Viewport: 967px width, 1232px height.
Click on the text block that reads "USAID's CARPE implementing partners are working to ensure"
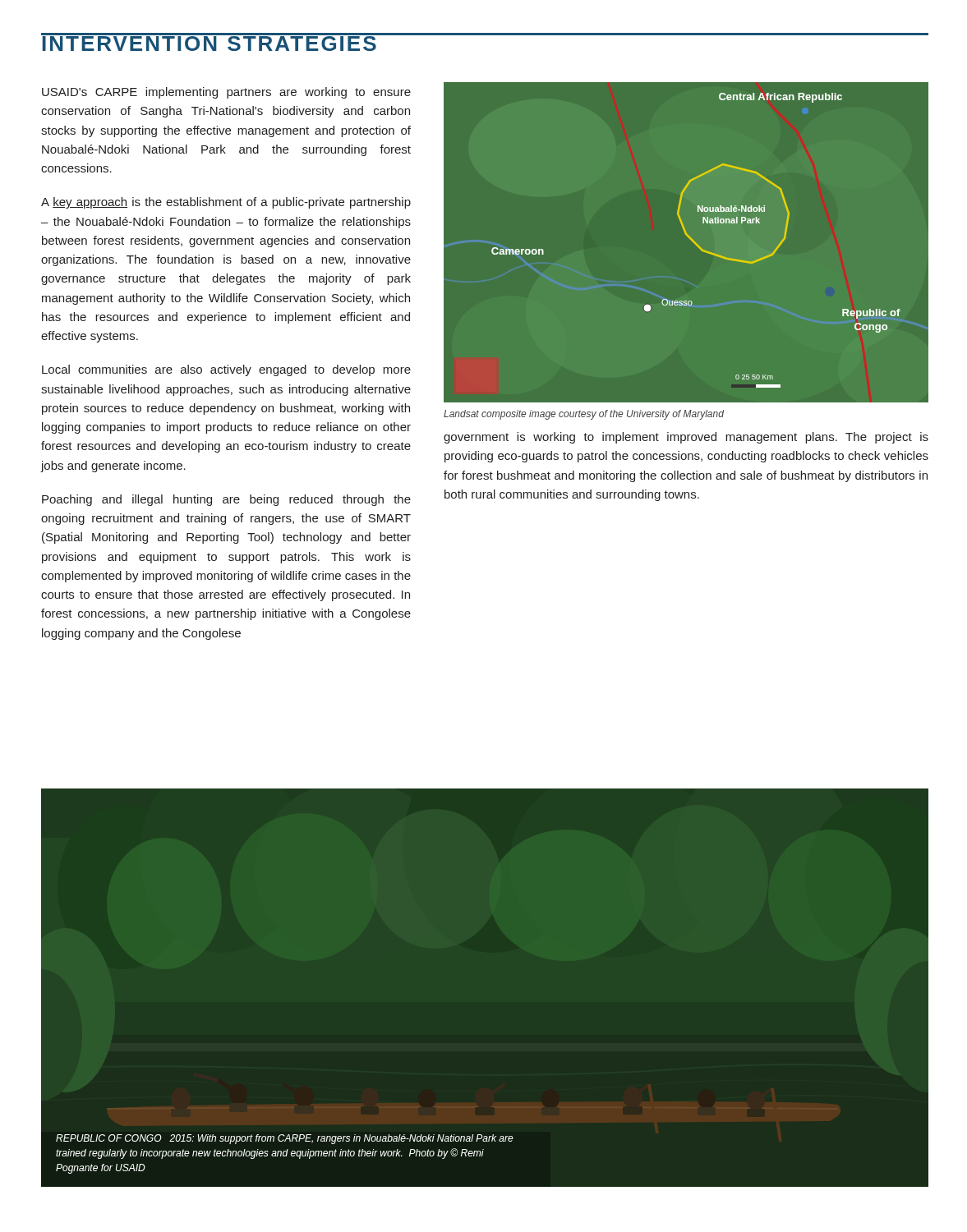pyautogui.click(x=226, y=130)
